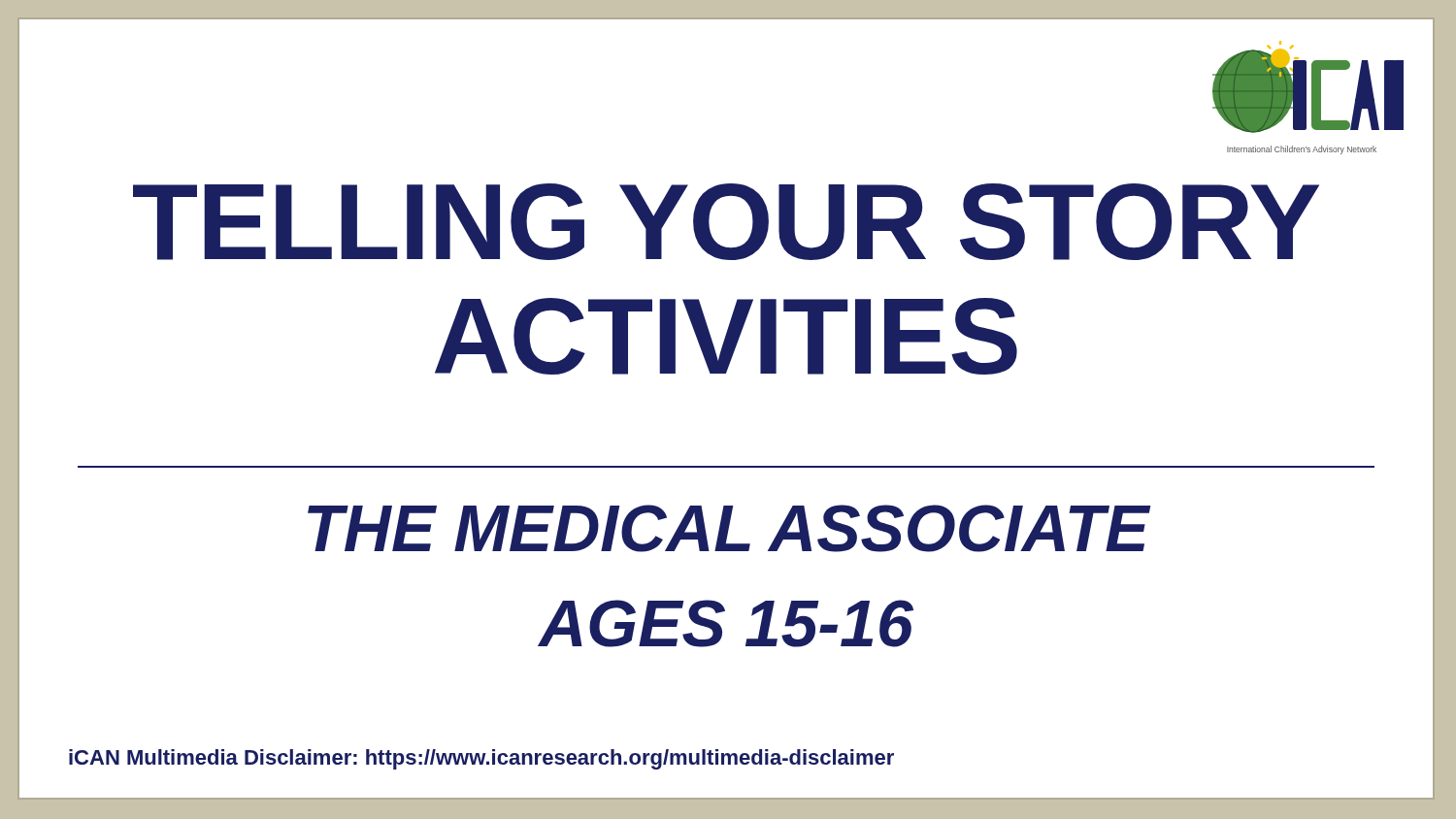1456x819 pixels.
Task: Find the text that reads "iCAN Multimedia Disclaimer: https://www.icanresearch.org/multimedia-disclaimer"
Action: coord(726,758)
